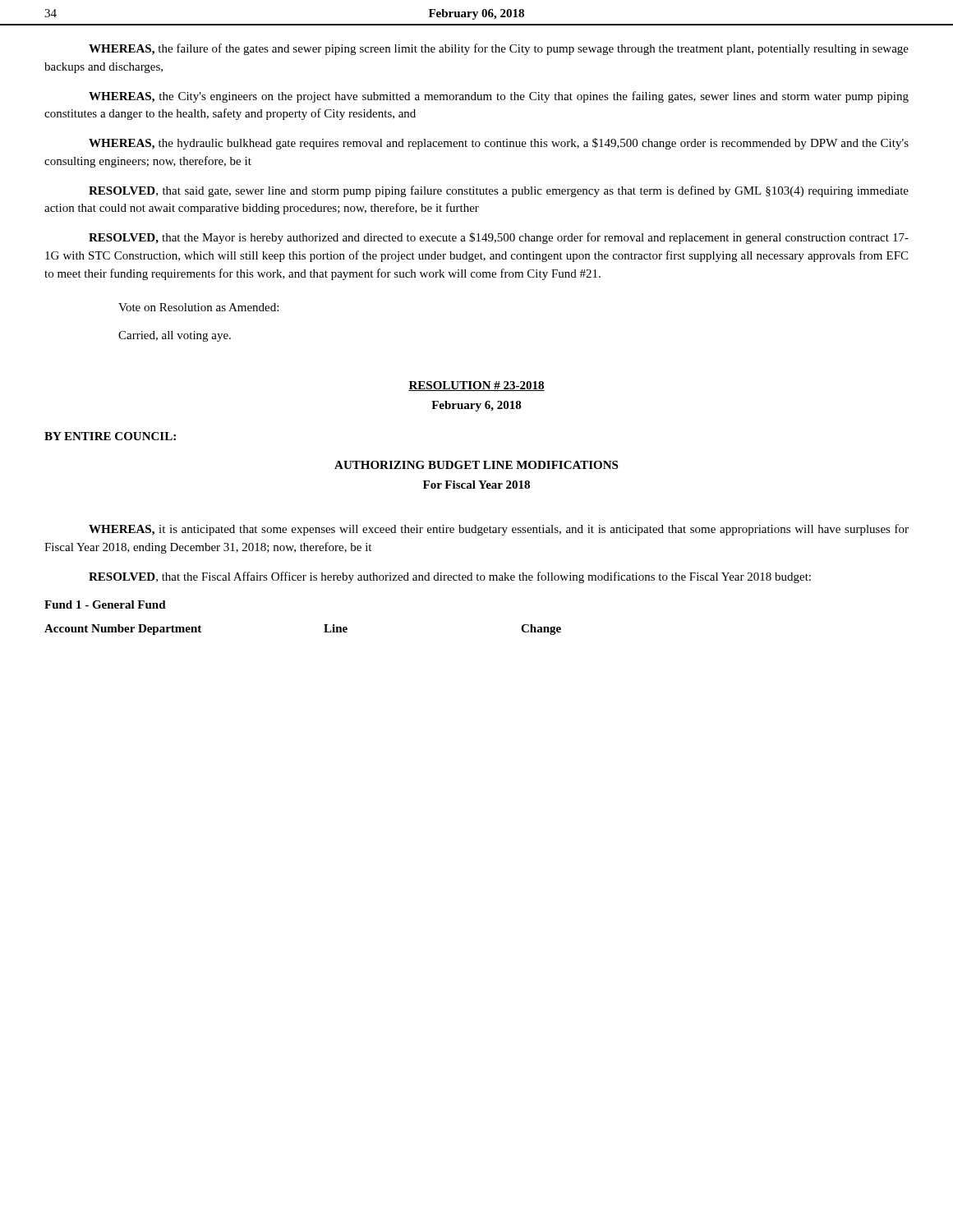Point to the element starting "Carried, all voting aye."
Image resolution: width=953 pixels, height=1232 pixels.
pos(175,335)
